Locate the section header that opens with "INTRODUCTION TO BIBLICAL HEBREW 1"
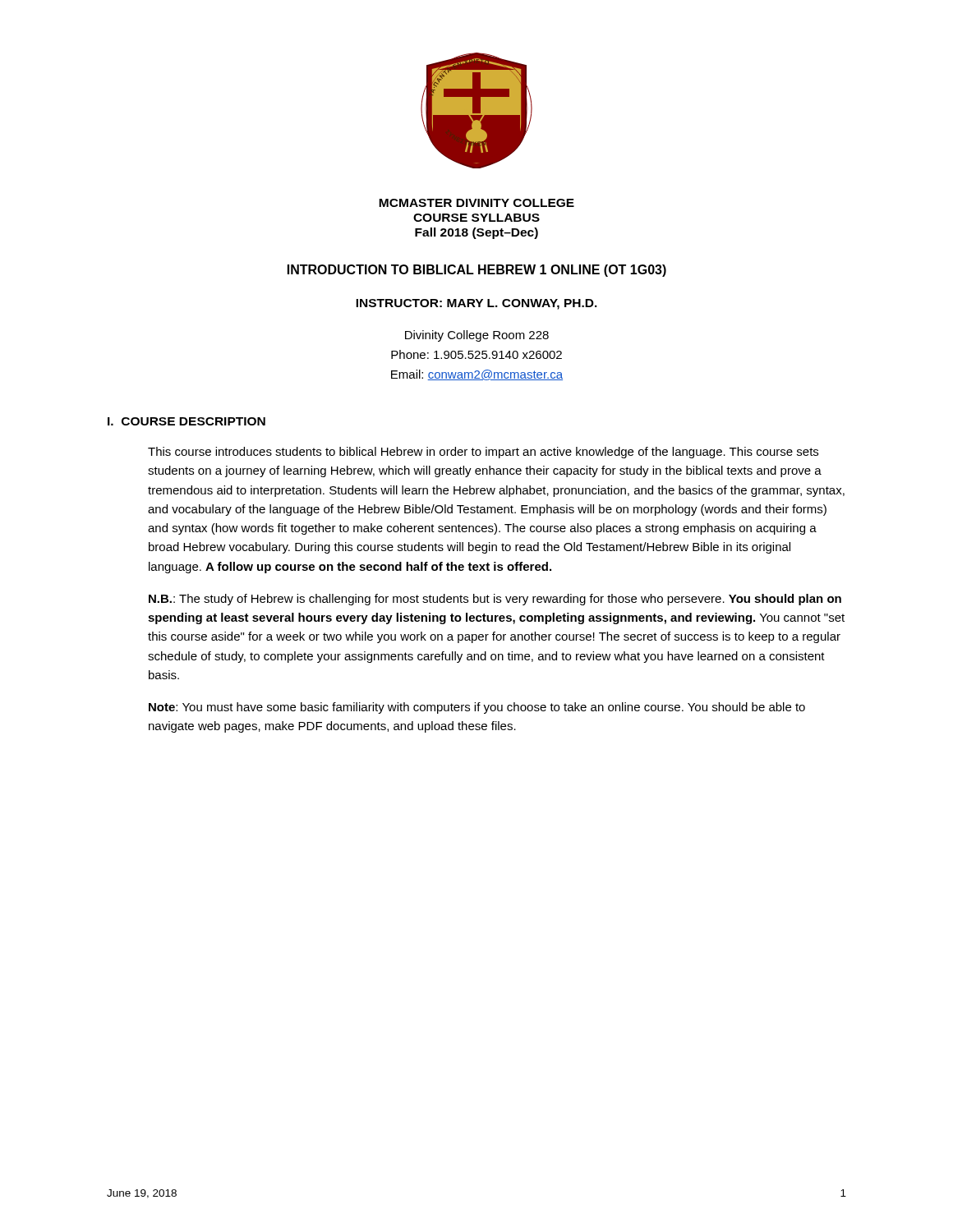The image size is (953, 1232). tap(476, 270)
